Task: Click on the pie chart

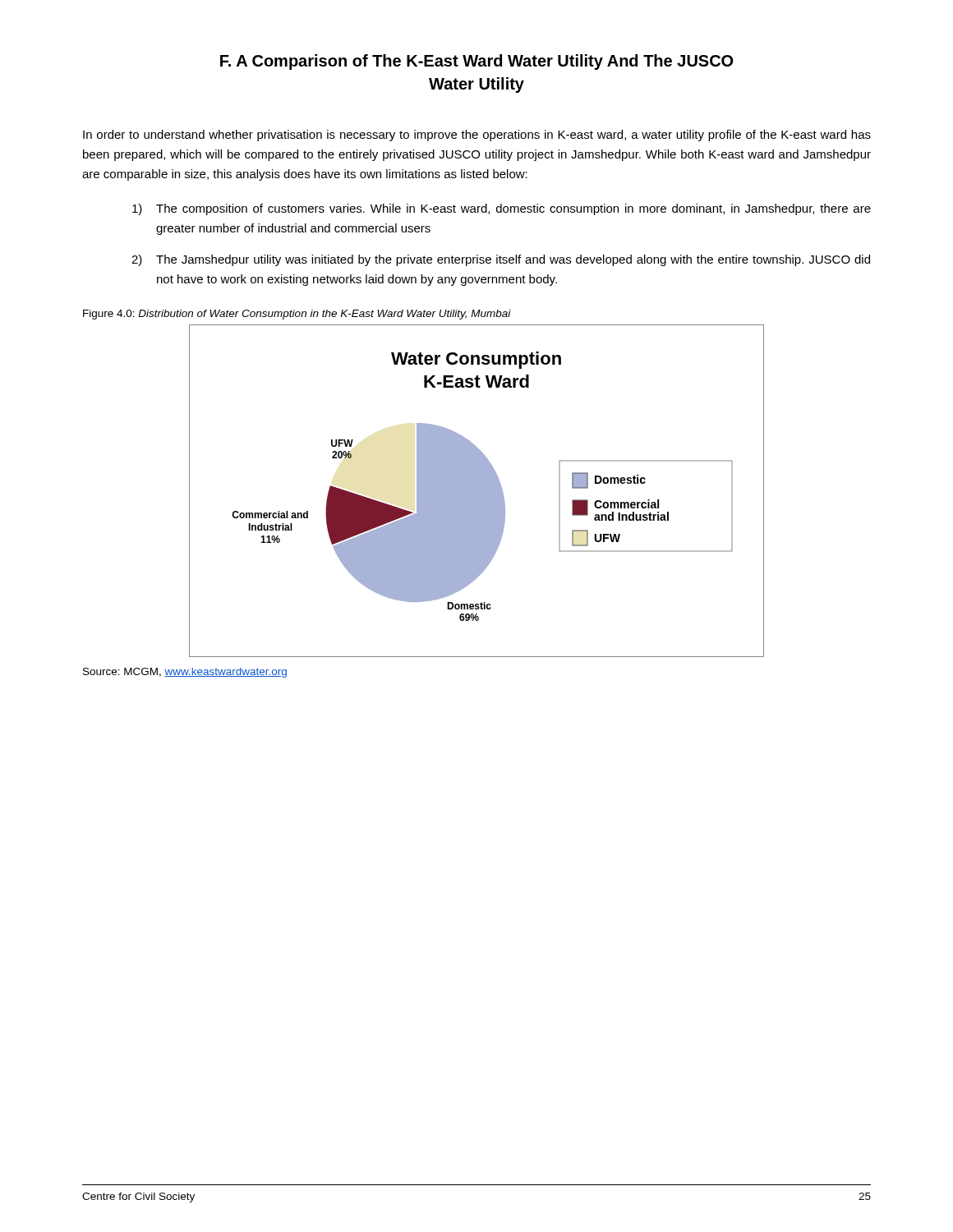Action: click(476, 491)
